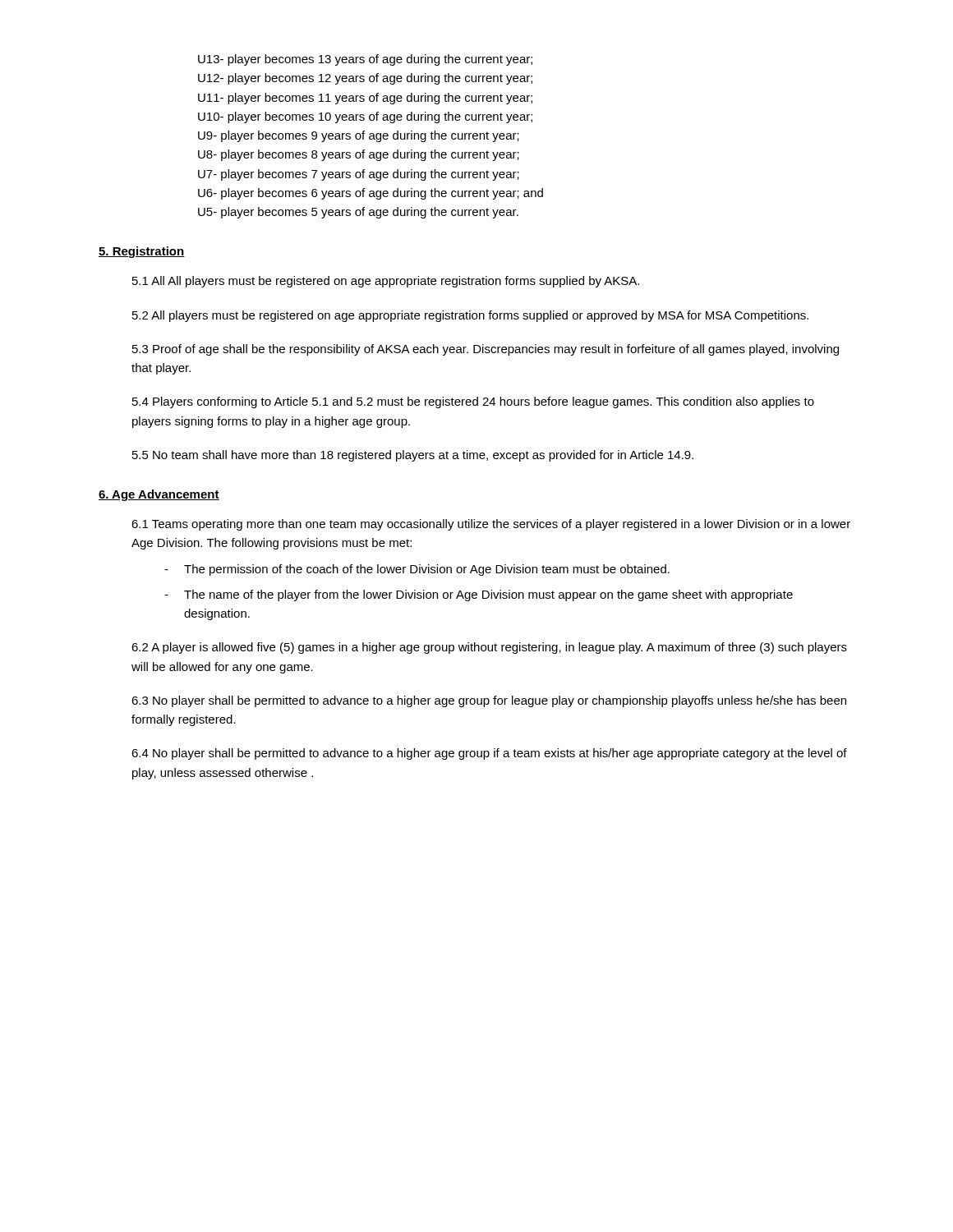Click on the list item that reads "U5- player becomes 5 years of age"
The image size is (953, 1232).
coord(358,211)
